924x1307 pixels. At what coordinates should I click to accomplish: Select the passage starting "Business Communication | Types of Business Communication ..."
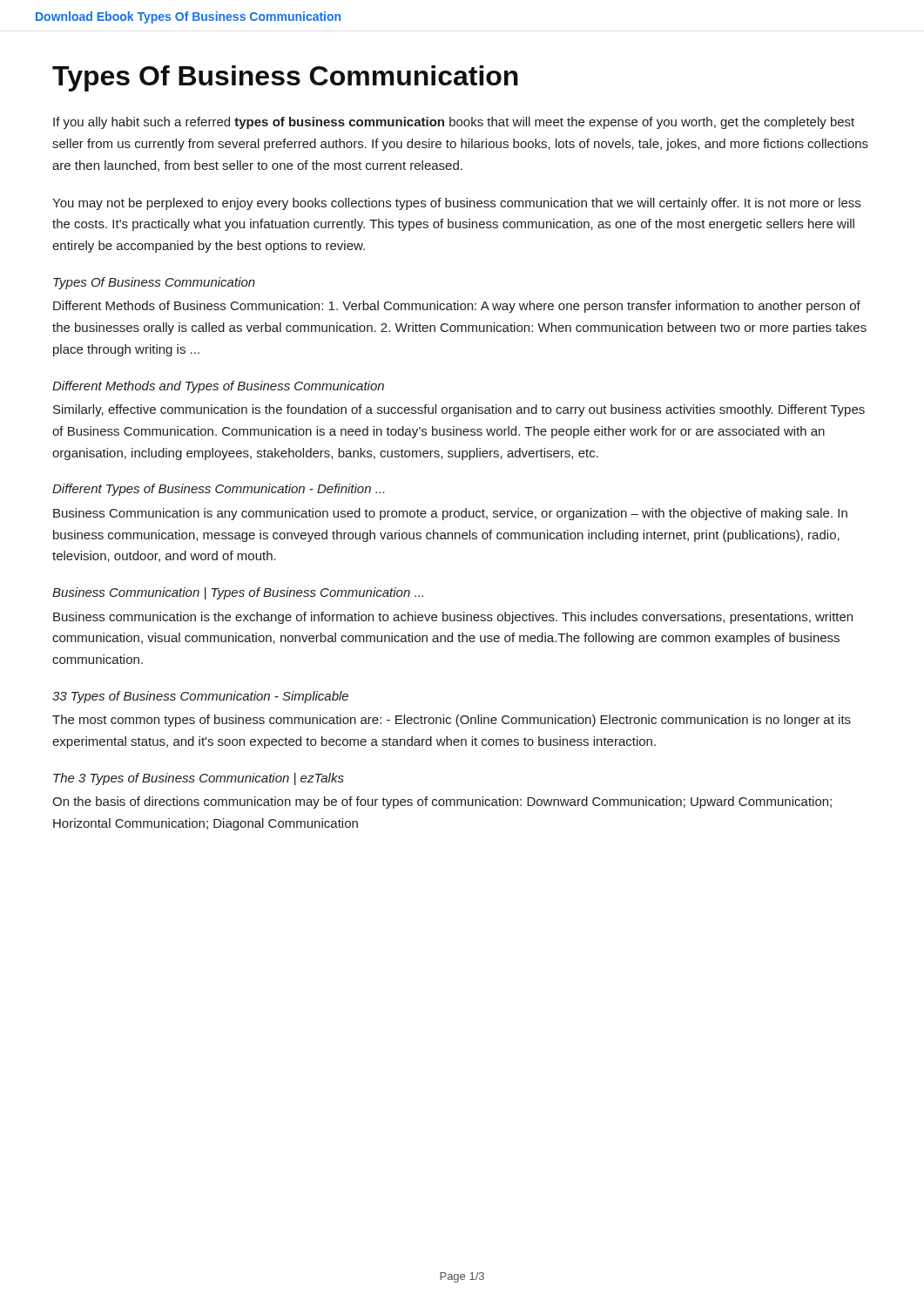pos(238,593)
